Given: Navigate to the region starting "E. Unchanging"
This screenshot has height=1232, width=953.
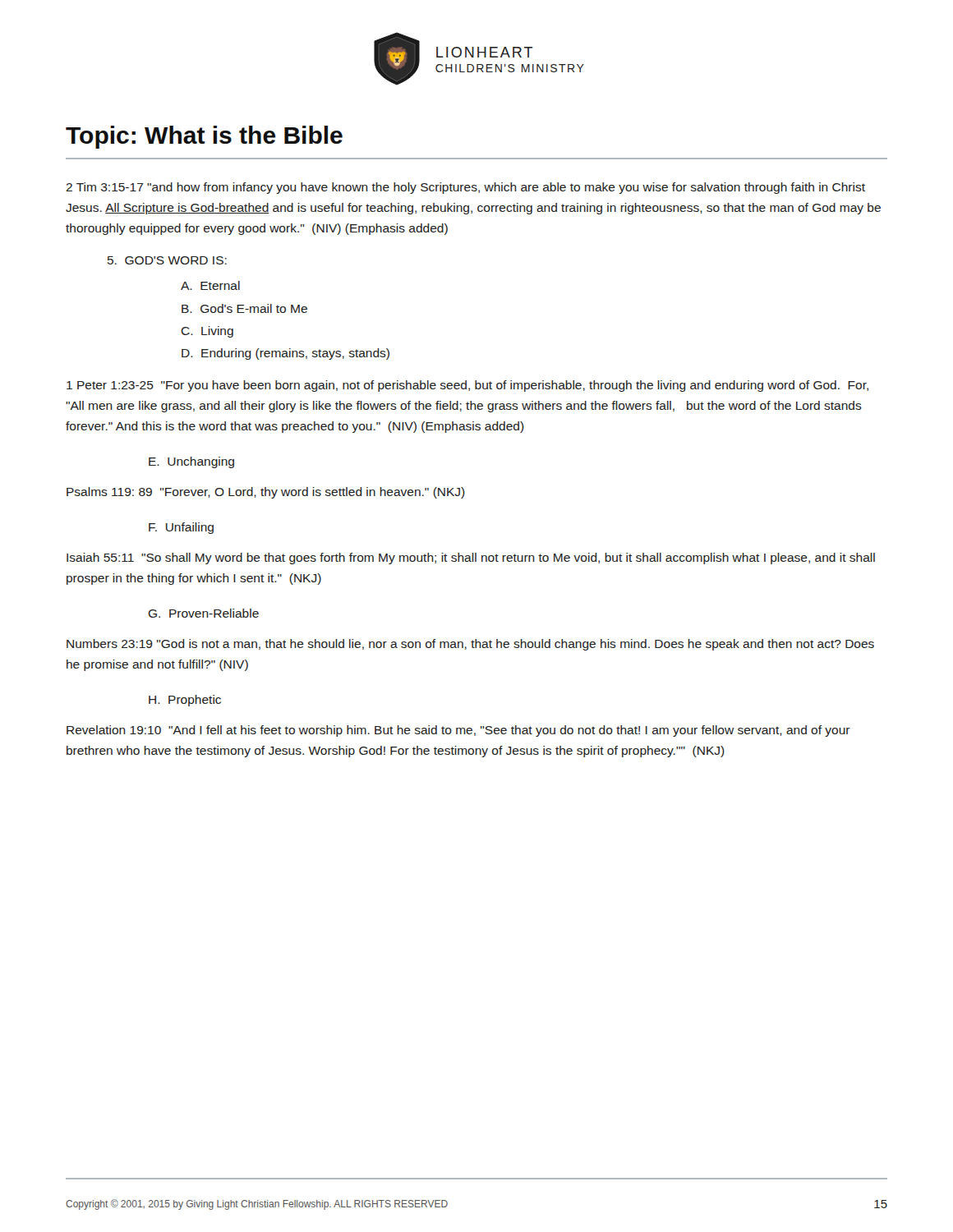Looking at the screenshot, I should (191, 461).
